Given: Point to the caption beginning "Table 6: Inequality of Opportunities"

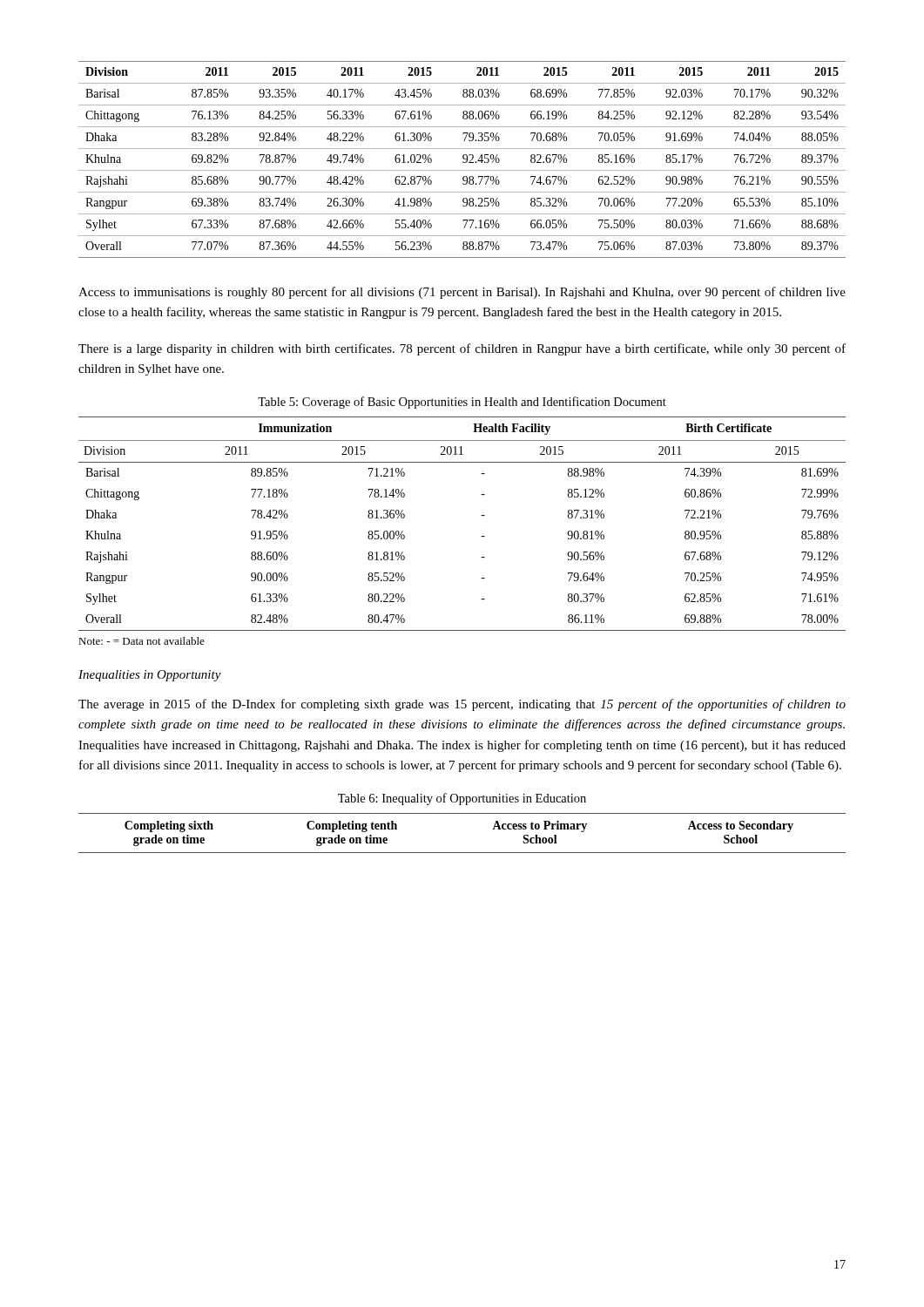Looking at the screenshot, I should point(462,798).
